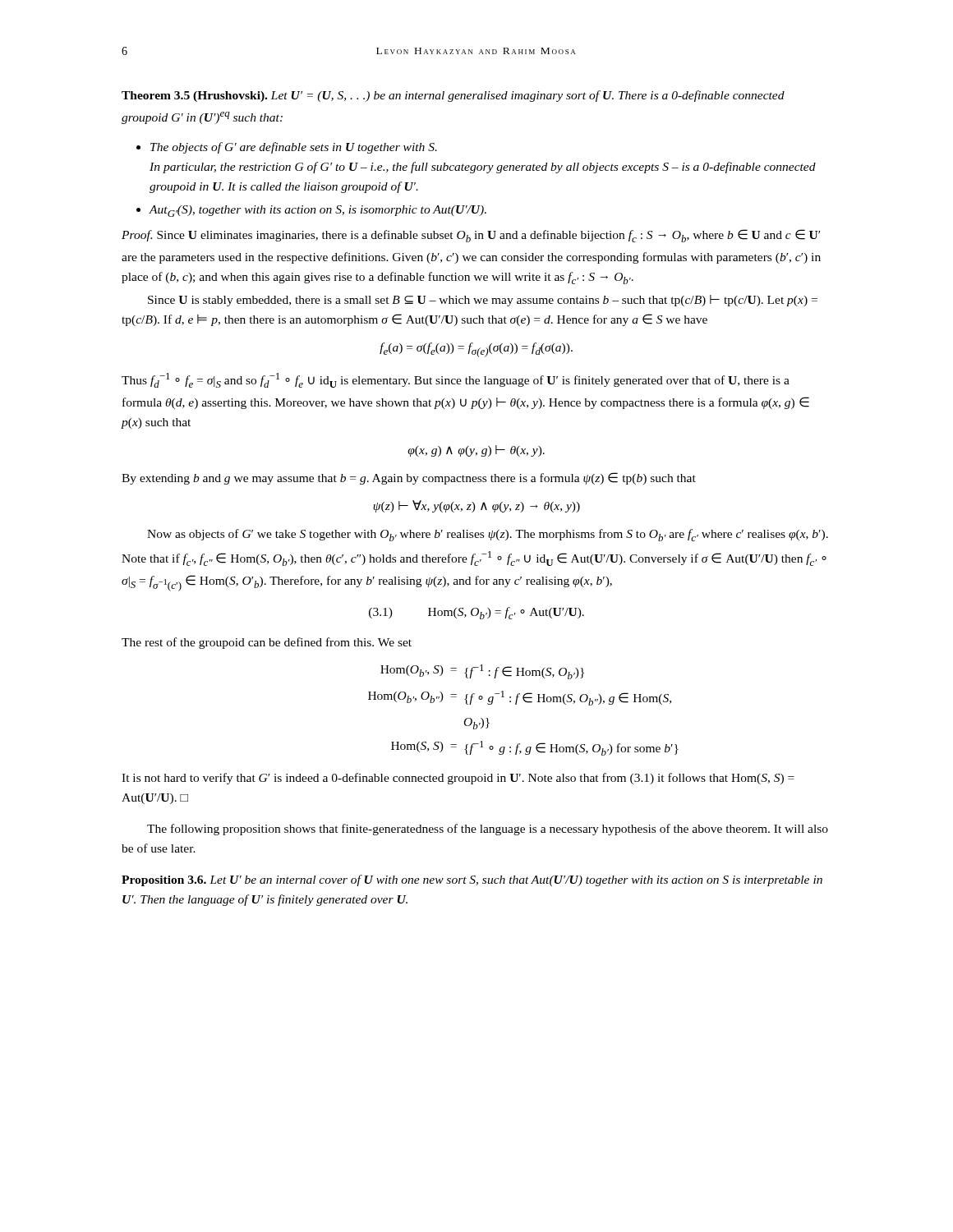953x1232 pixels.
Task: Point to the text starting "Theorem 3.5 (Hrushovski). Let U′ = (U, S,"
Action: click(453, 106)
